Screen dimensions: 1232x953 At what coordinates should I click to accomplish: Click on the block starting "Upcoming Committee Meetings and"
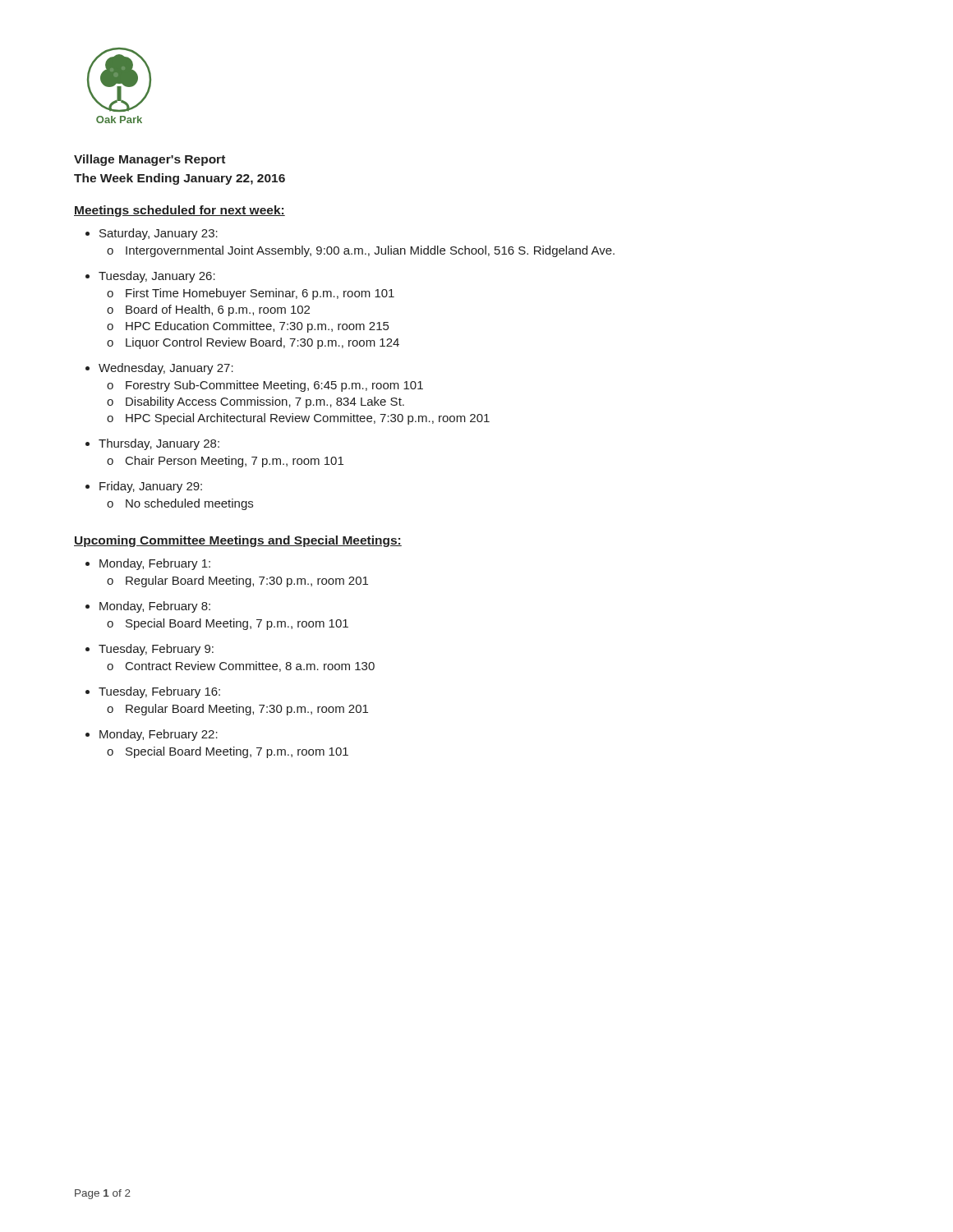238,540
